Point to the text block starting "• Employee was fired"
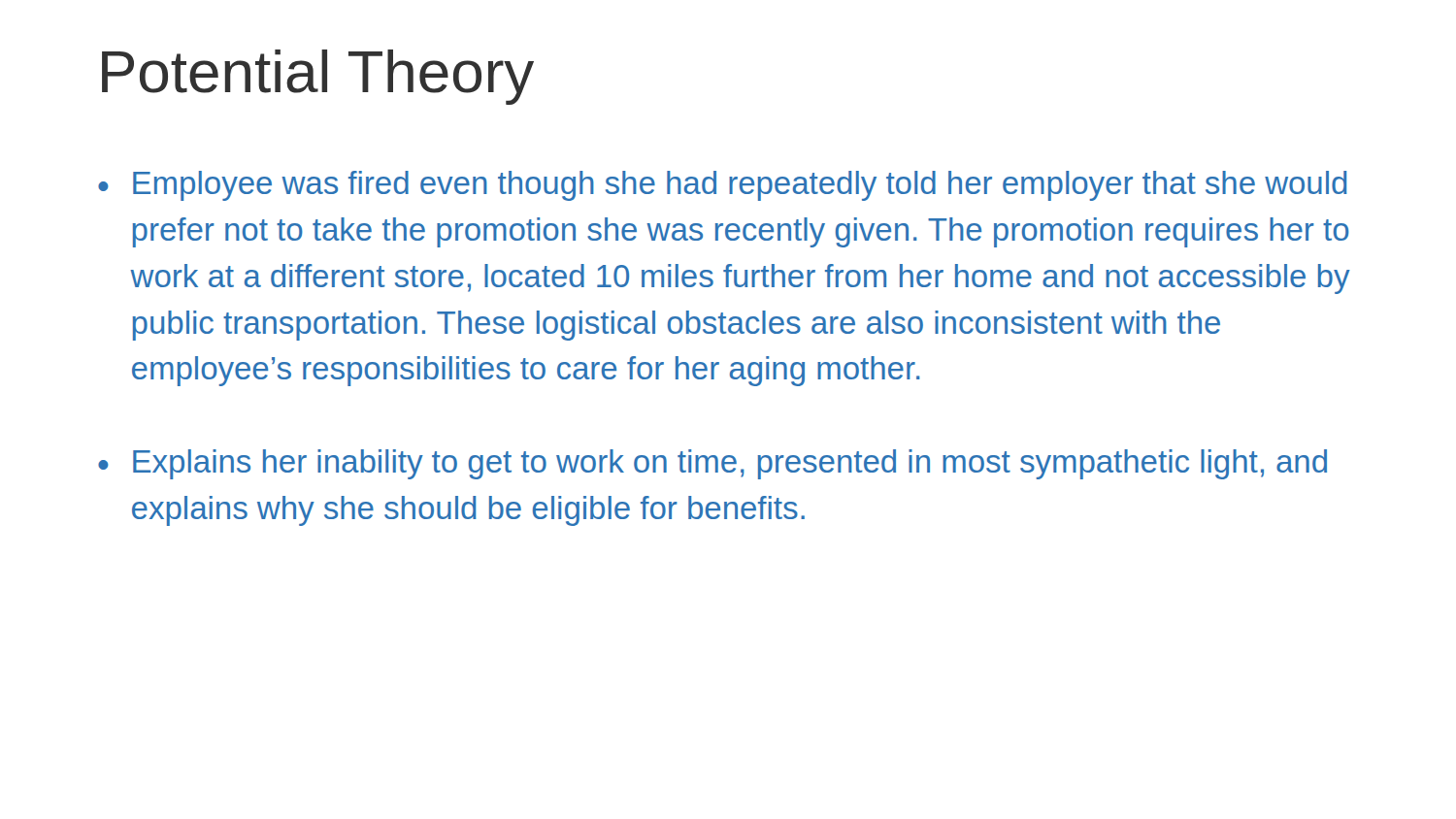 738,276
